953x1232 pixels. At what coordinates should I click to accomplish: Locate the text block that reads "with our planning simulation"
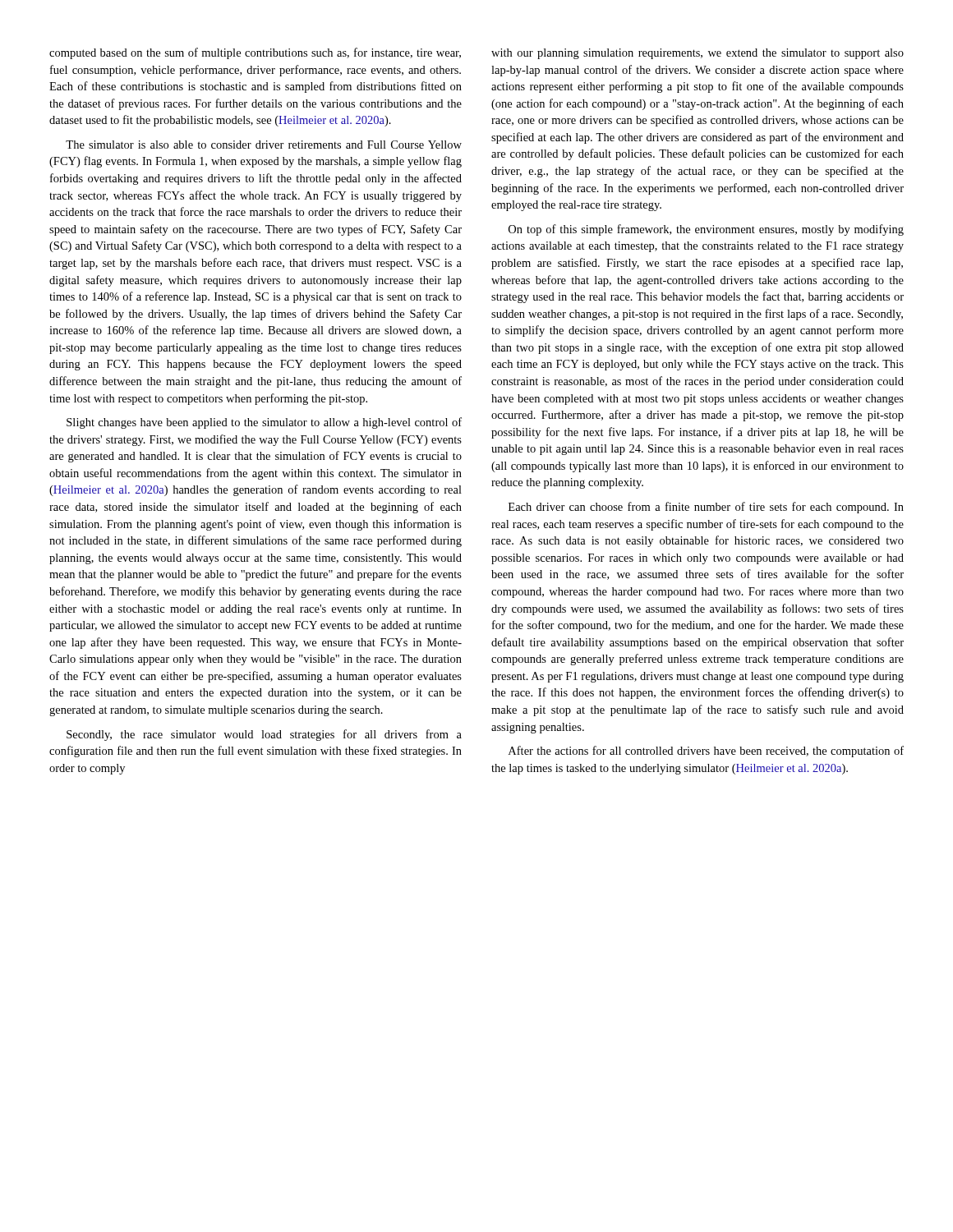click(698, 410)
